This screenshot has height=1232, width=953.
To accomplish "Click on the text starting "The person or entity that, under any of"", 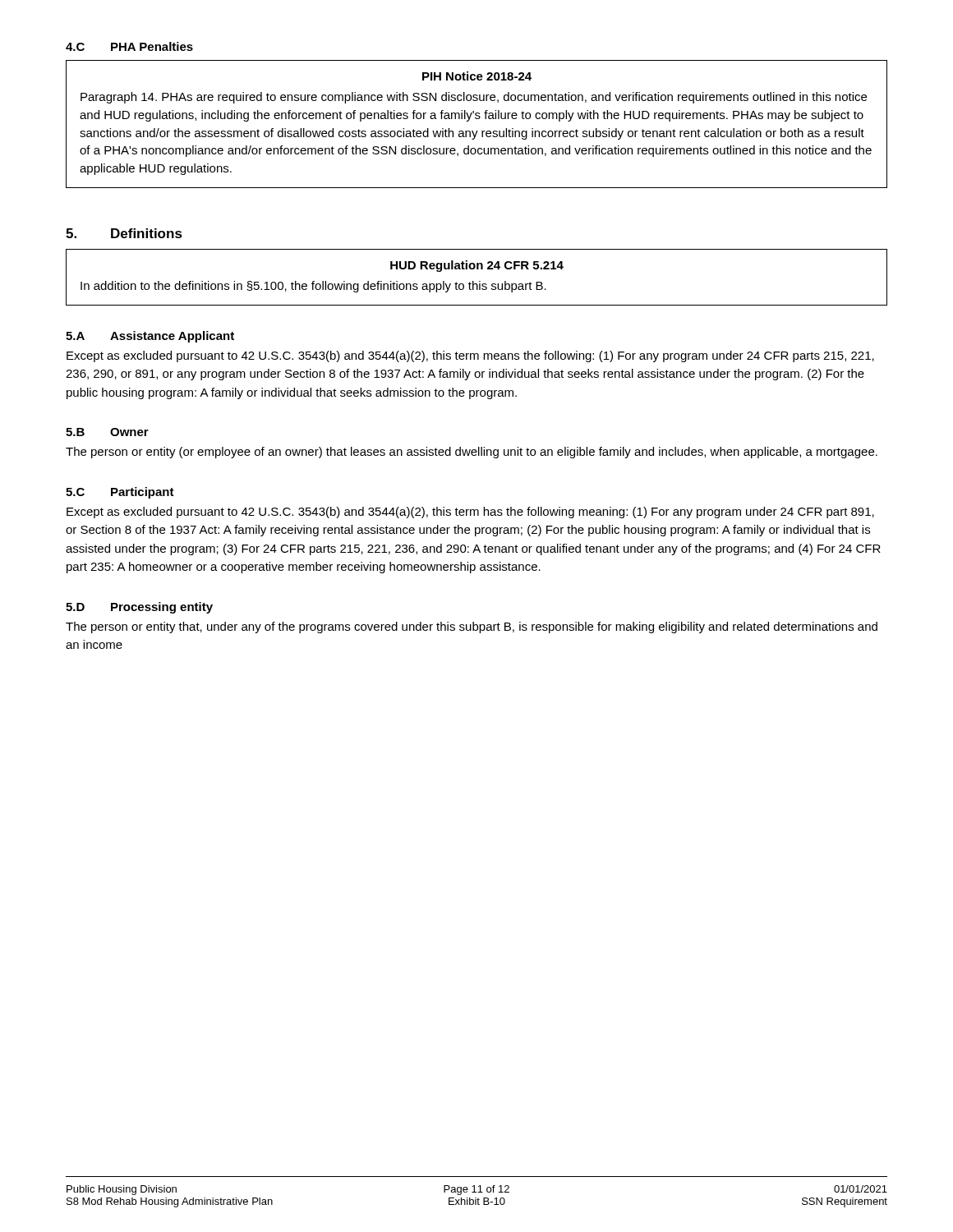I will click(472, 635).
